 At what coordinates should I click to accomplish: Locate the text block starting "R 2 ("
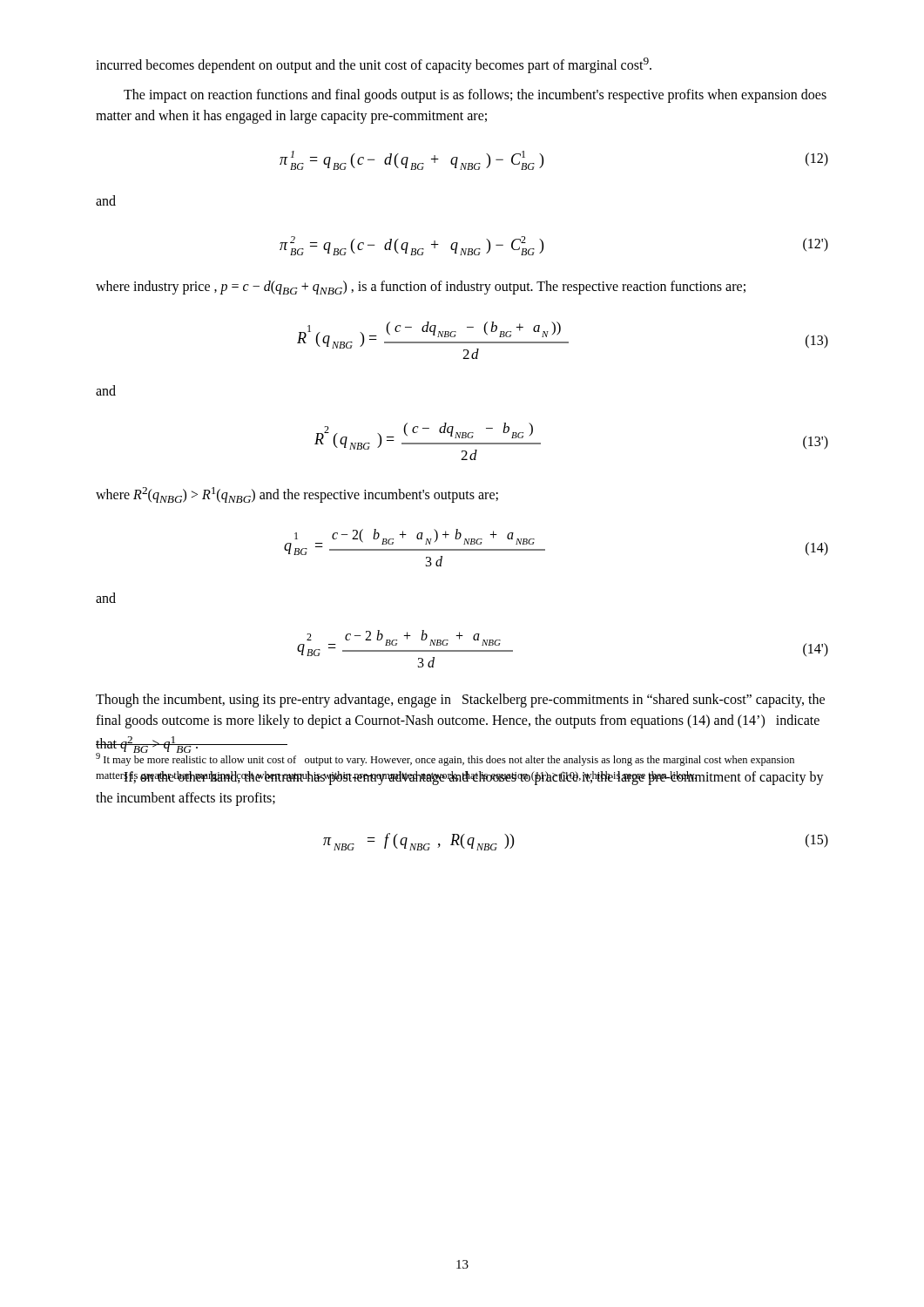point(462,441)
